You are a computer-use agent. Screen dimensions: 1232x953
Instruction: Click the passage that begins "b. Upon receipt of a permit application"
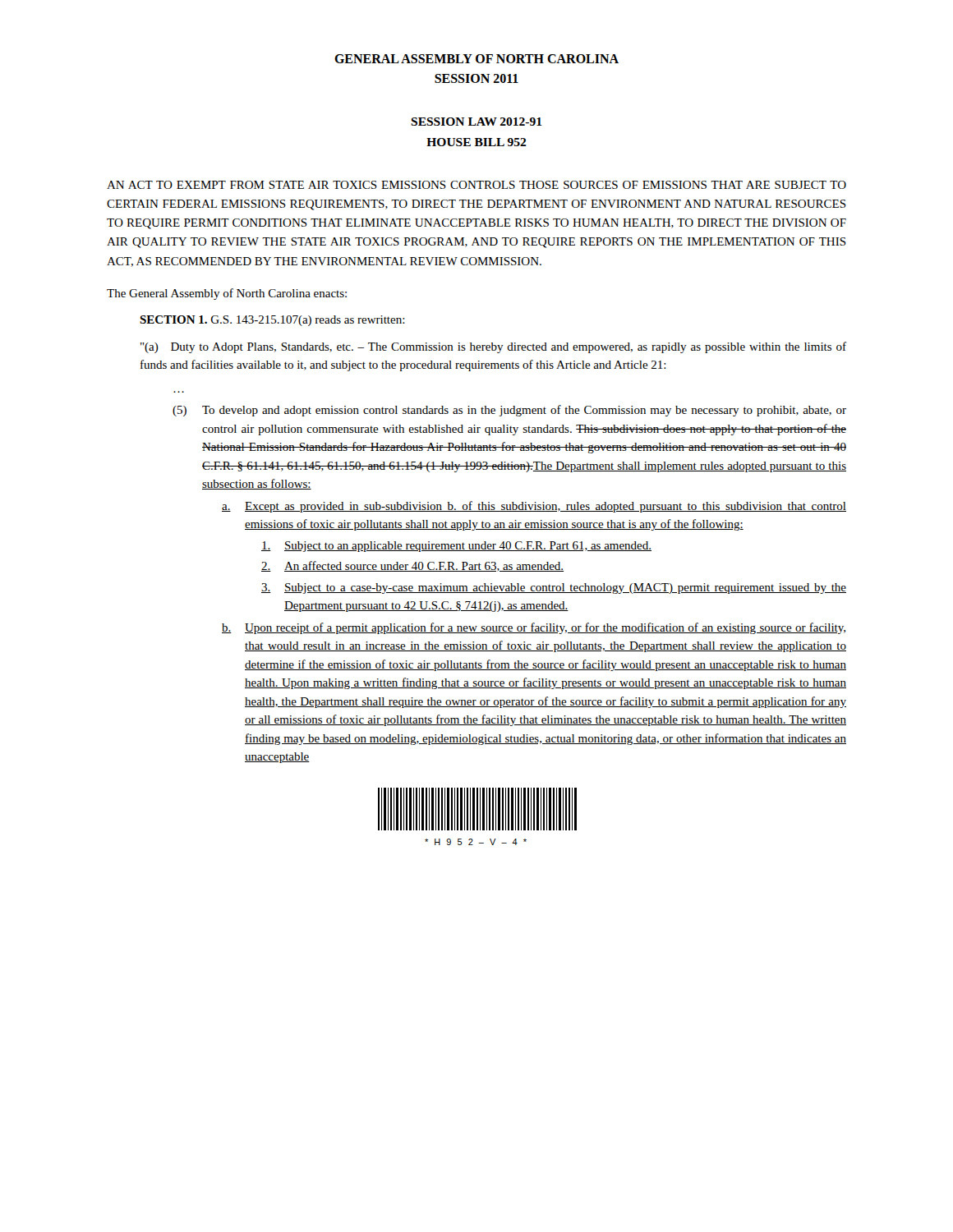click(x=534, y=692)
